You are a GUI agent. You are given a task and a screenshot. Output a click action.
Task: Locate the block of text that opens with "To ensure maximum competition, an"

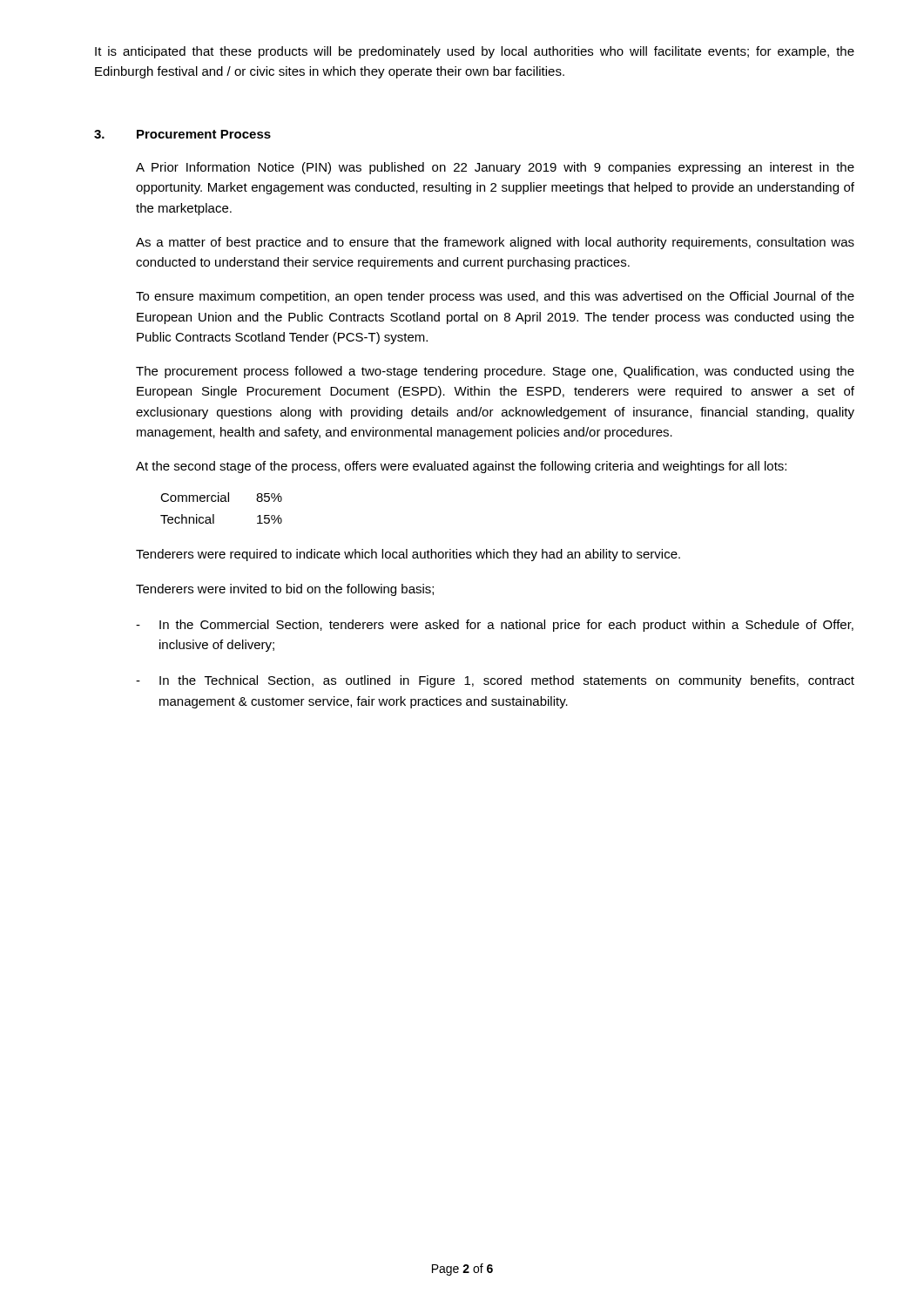point(495,316)
